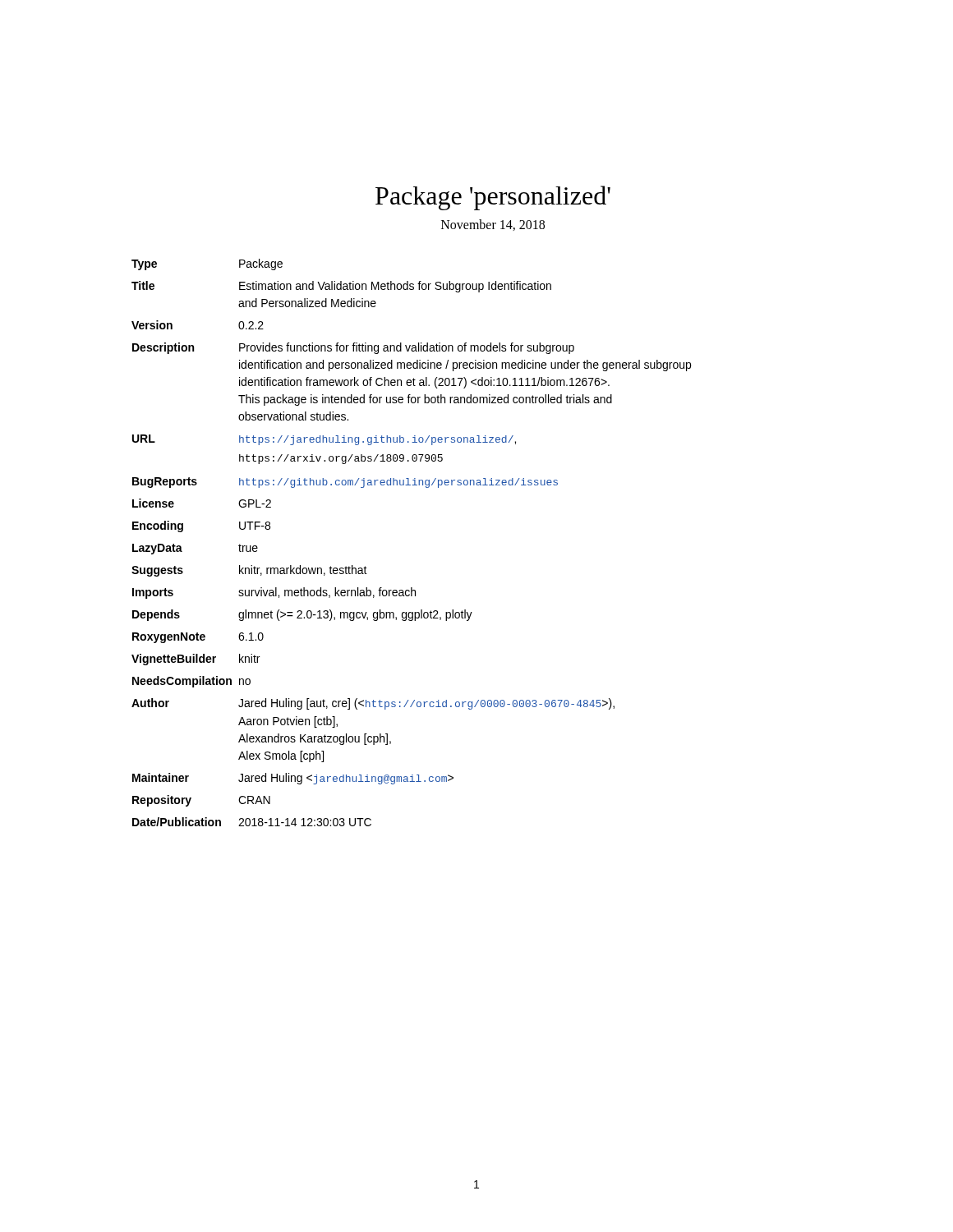Navigate to the element starting "Author Jared Huling [aut,"

[x=373, y=704]
